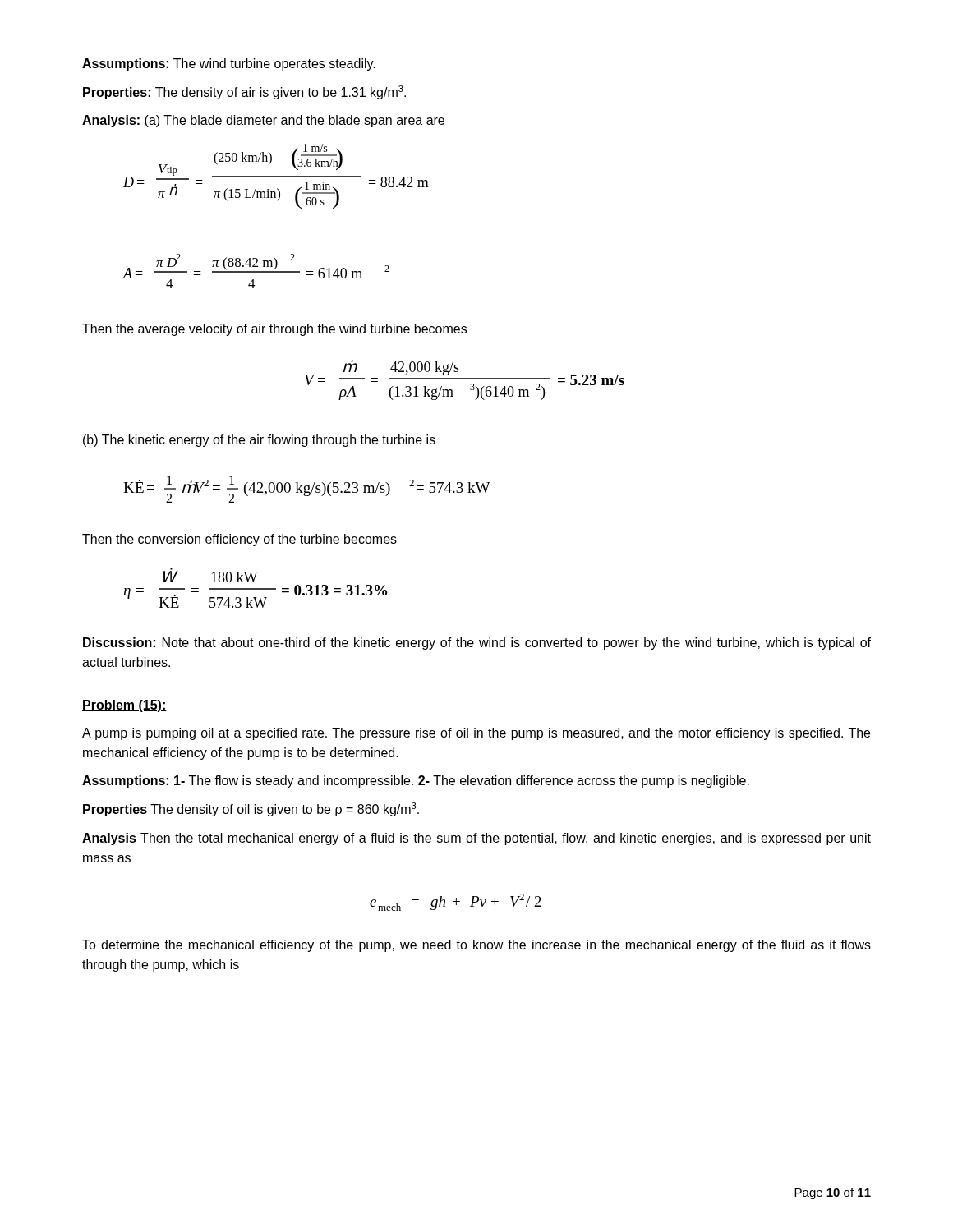953x1232 pixels.
Task: Point to the element starting "Then the average"
Action: [x=476, y=330]
